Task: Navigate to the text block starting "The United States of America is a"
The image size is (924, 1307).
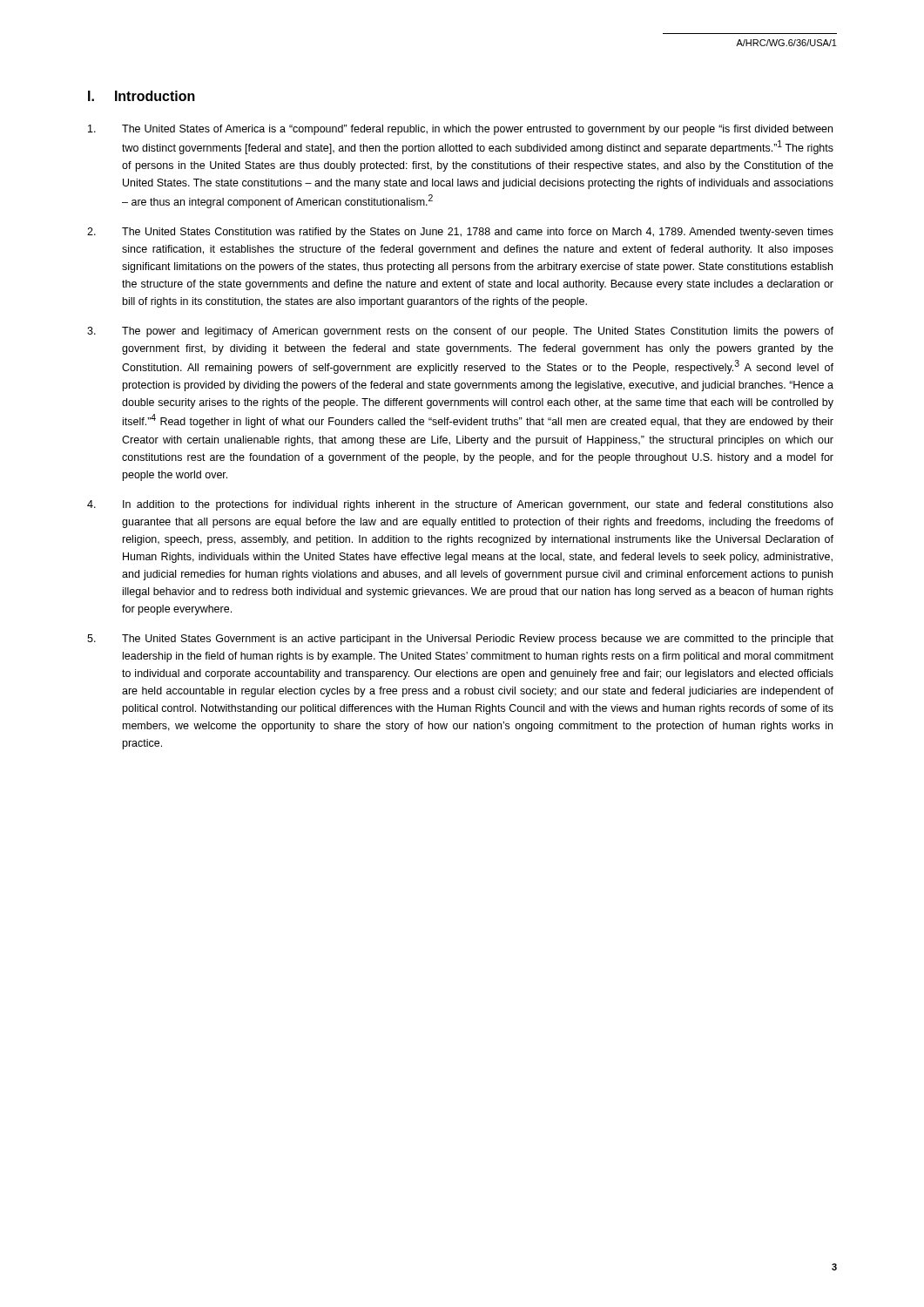Action: tap(460, 166)
